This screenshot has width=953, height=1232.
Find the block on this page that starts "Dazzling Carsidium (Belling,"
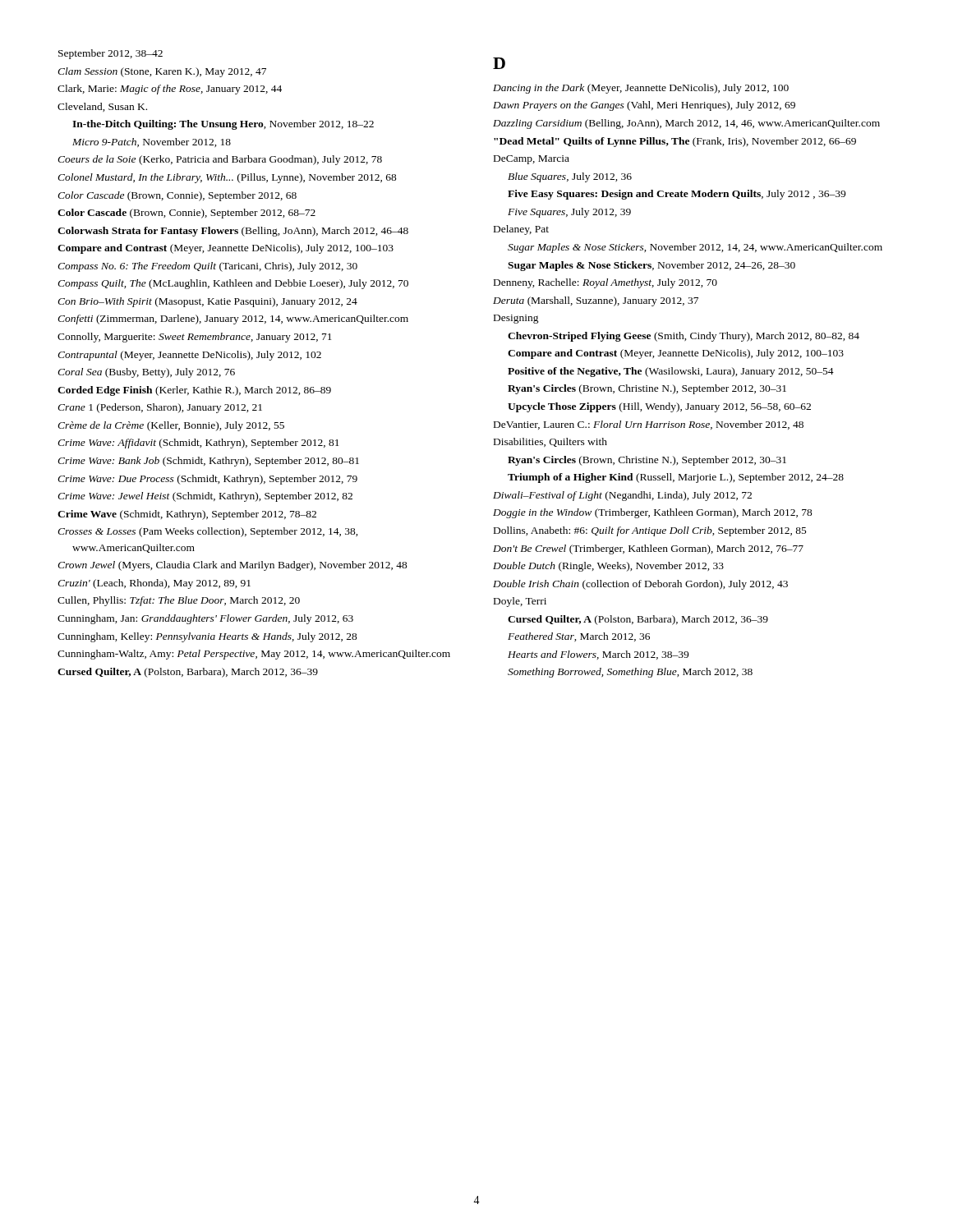694,123
